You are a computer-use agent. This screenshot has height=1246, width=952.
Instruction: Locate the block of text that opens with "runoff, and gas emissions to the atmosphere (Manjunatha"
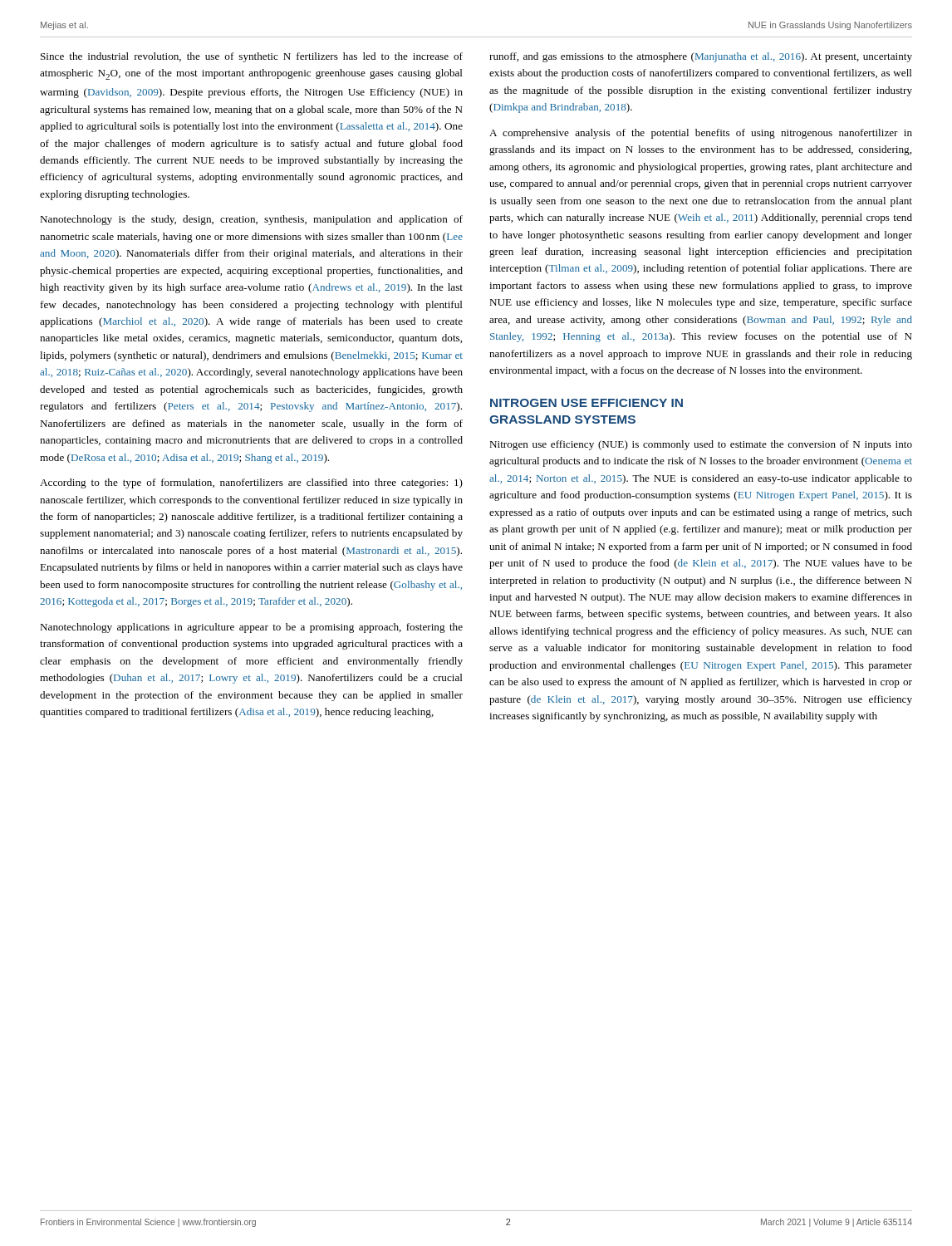pos(701,82)
